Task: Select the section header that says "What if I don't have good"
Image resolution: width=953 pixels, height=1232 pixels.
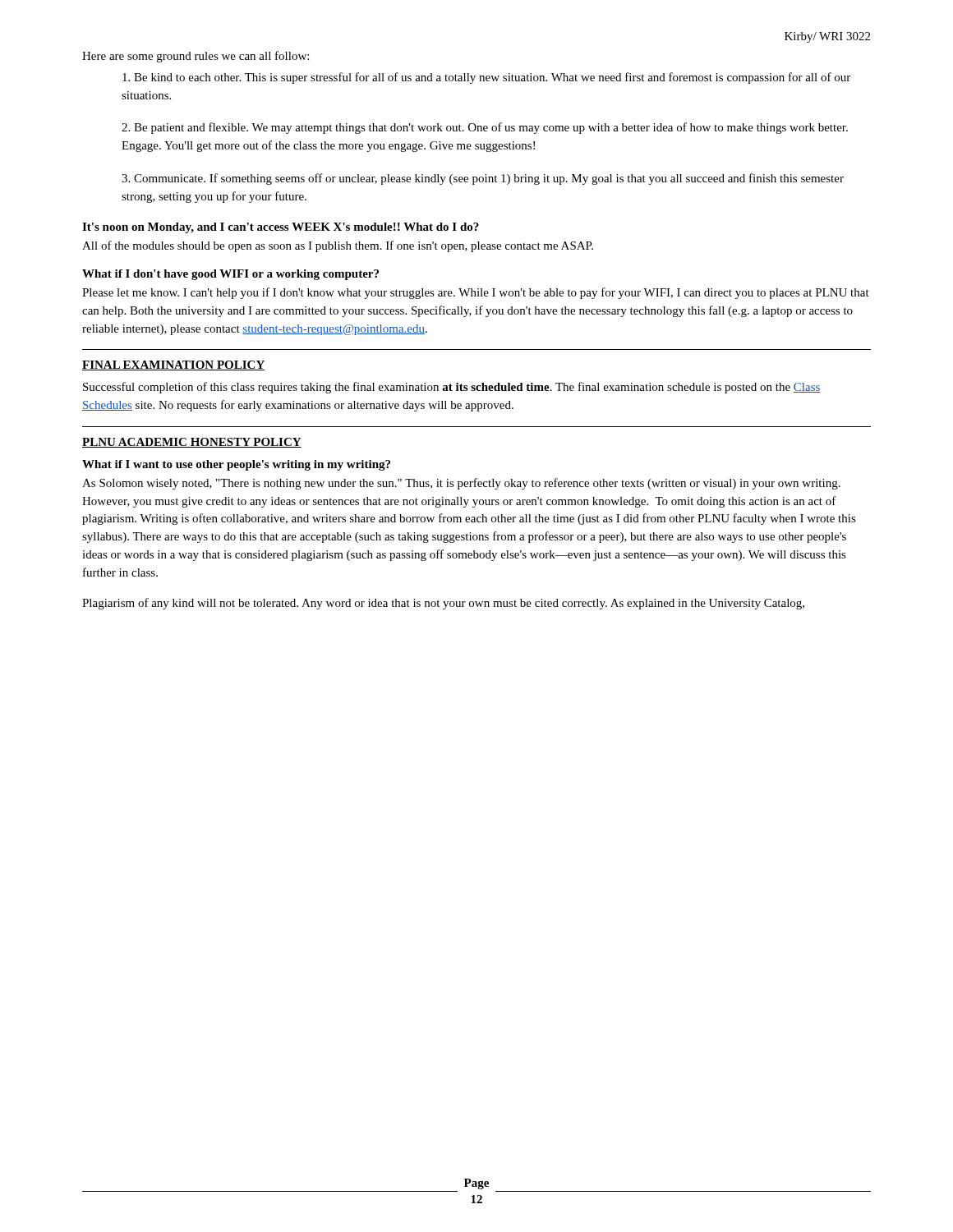Action: pos(231,274)
